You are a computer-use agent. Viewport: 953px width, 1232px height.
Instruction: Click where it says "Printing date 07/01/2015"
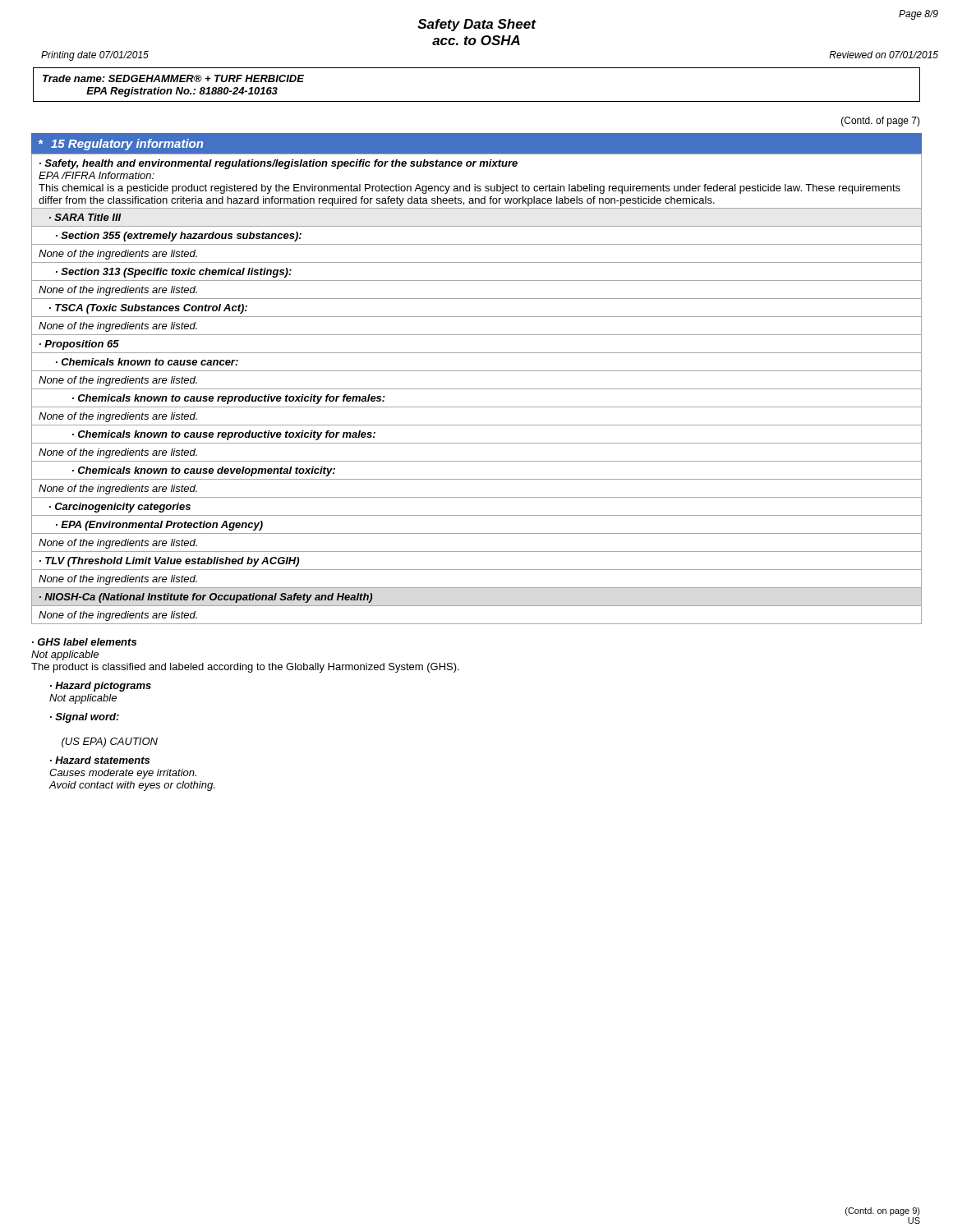(x=95, y=55)
